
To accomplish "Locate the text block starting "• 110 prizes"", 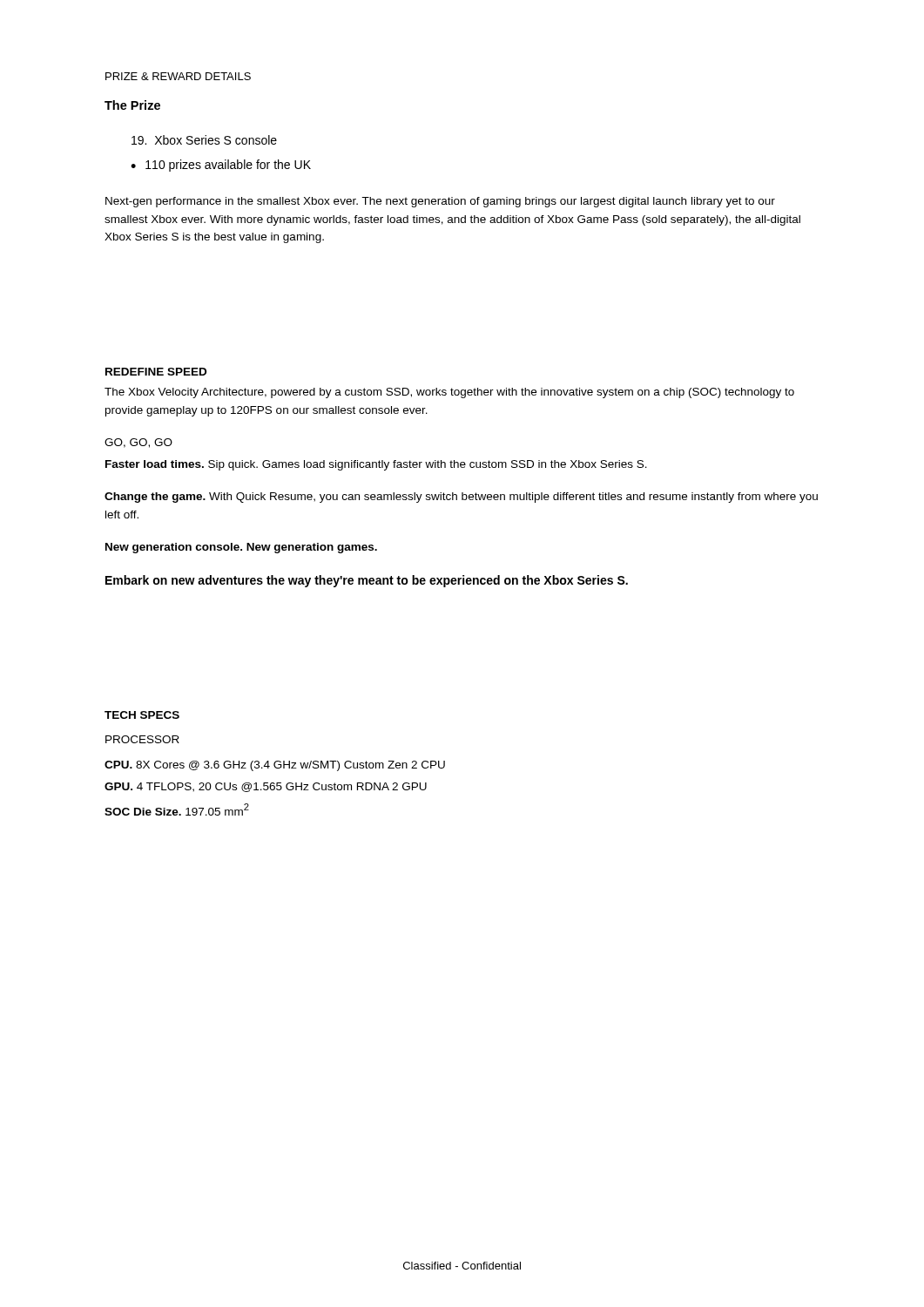I will [221, 167].
